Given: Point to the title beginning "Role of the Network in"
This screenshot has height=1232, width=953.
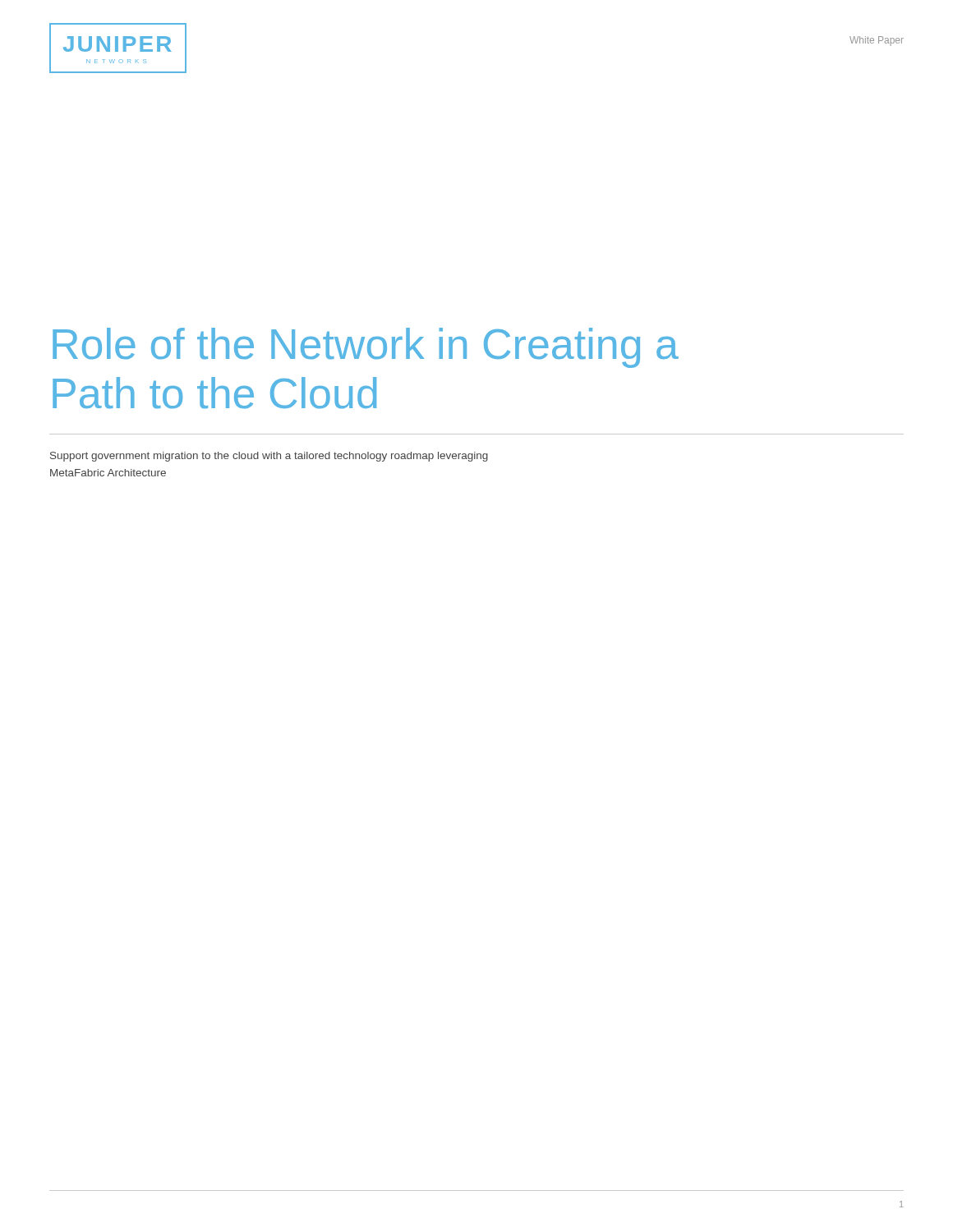Looking at the screenshot, I should [476, 369].
